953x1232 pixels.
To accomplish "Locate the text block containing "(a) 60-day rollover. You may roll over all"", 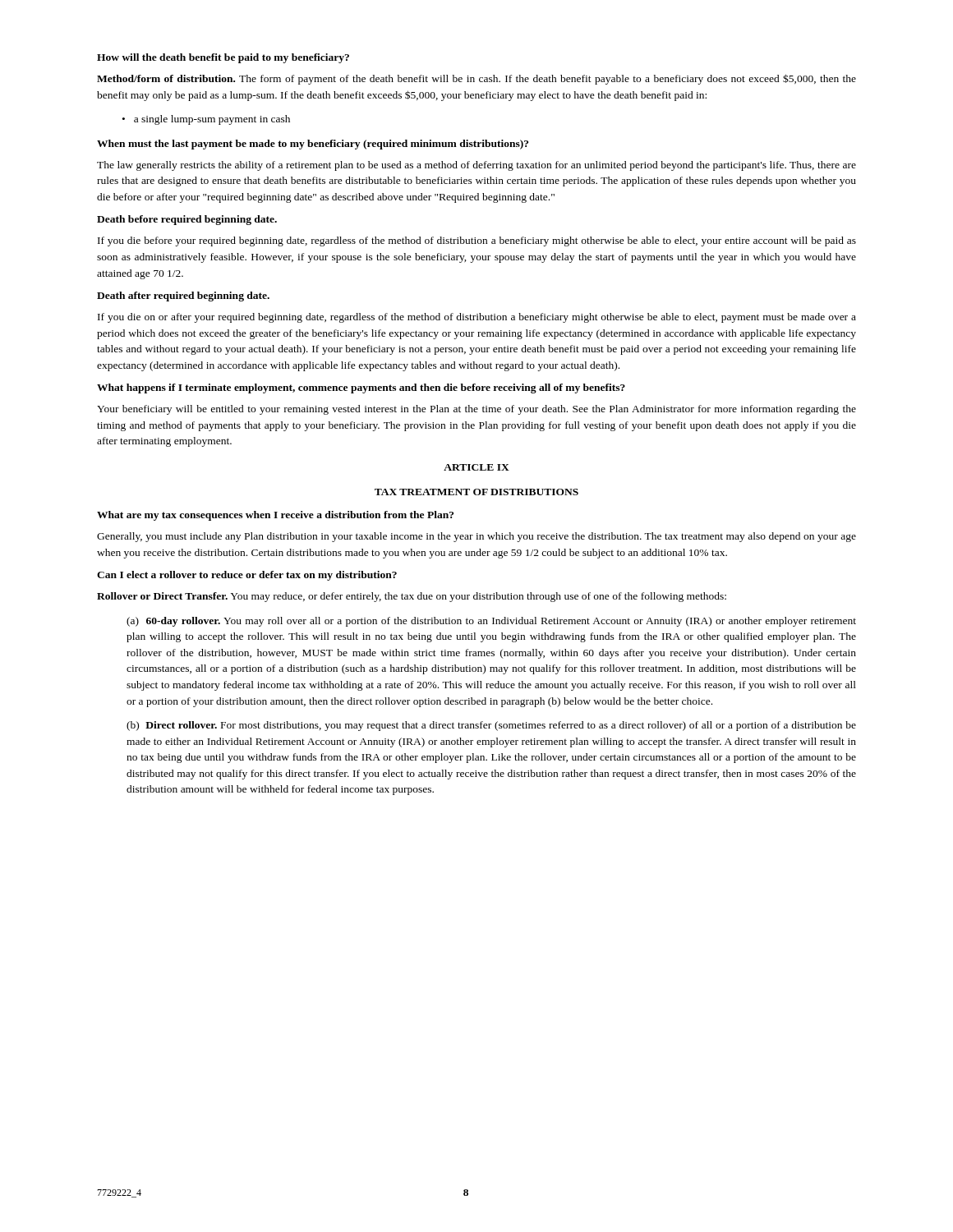I will pos(491,660).
